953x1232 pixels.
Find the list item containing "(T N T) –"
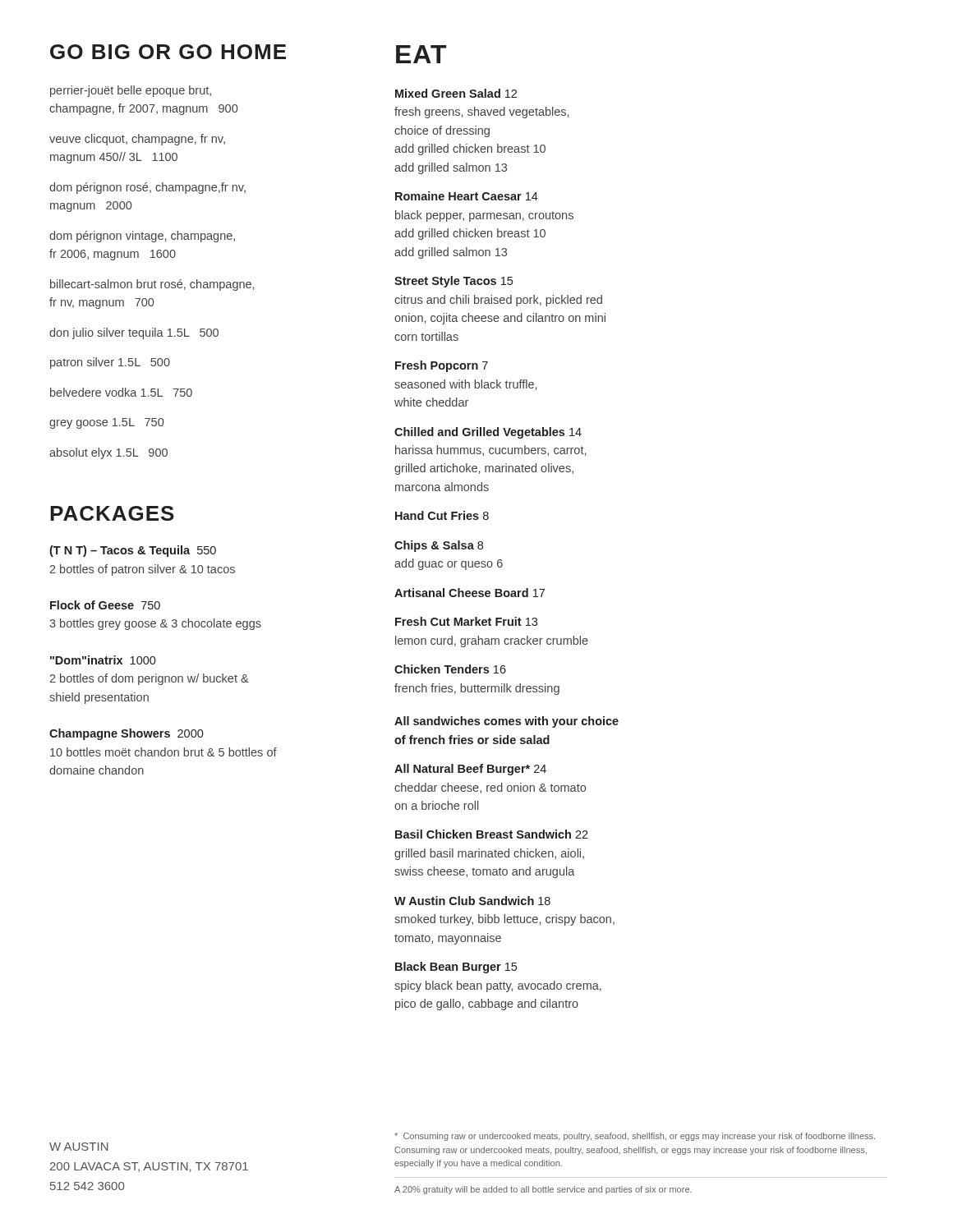pos(142,560)
